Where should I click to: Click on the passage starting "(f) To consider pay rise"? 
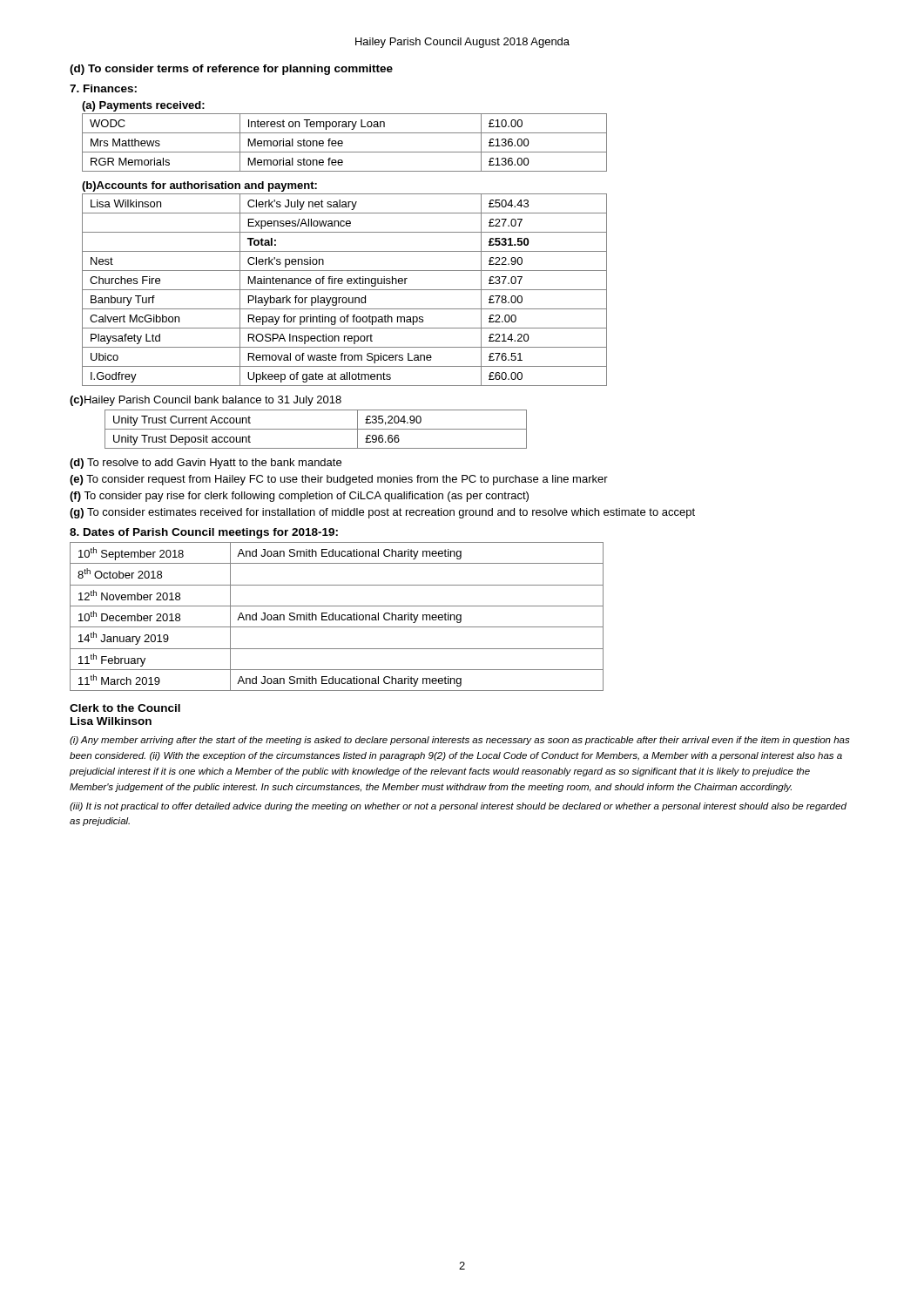tap(300, 495)
